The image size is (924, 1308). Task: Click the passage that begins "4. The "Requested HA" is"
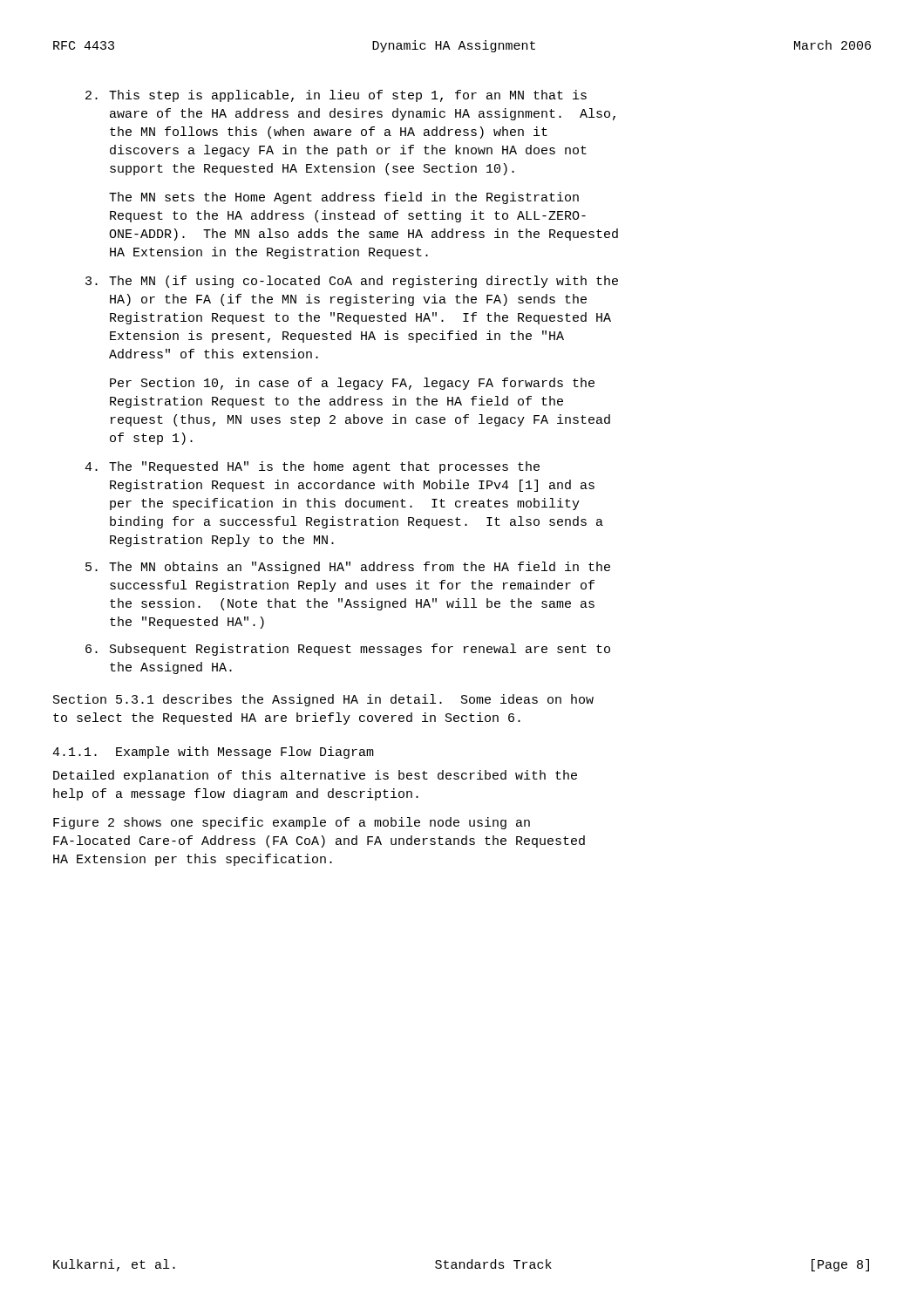pos(462,504)
